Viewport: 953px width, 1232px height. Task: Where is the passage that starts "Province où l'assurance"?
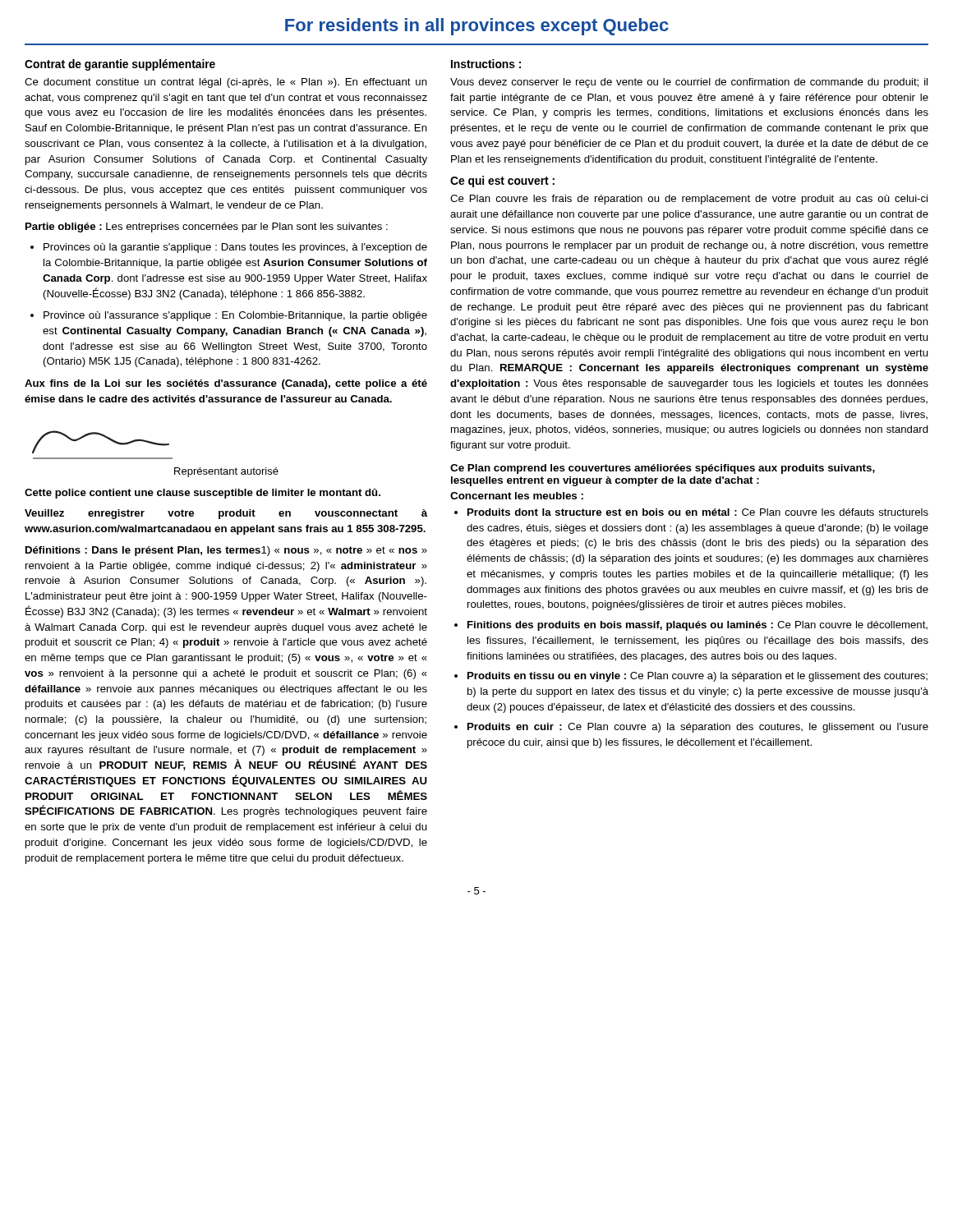226,339
